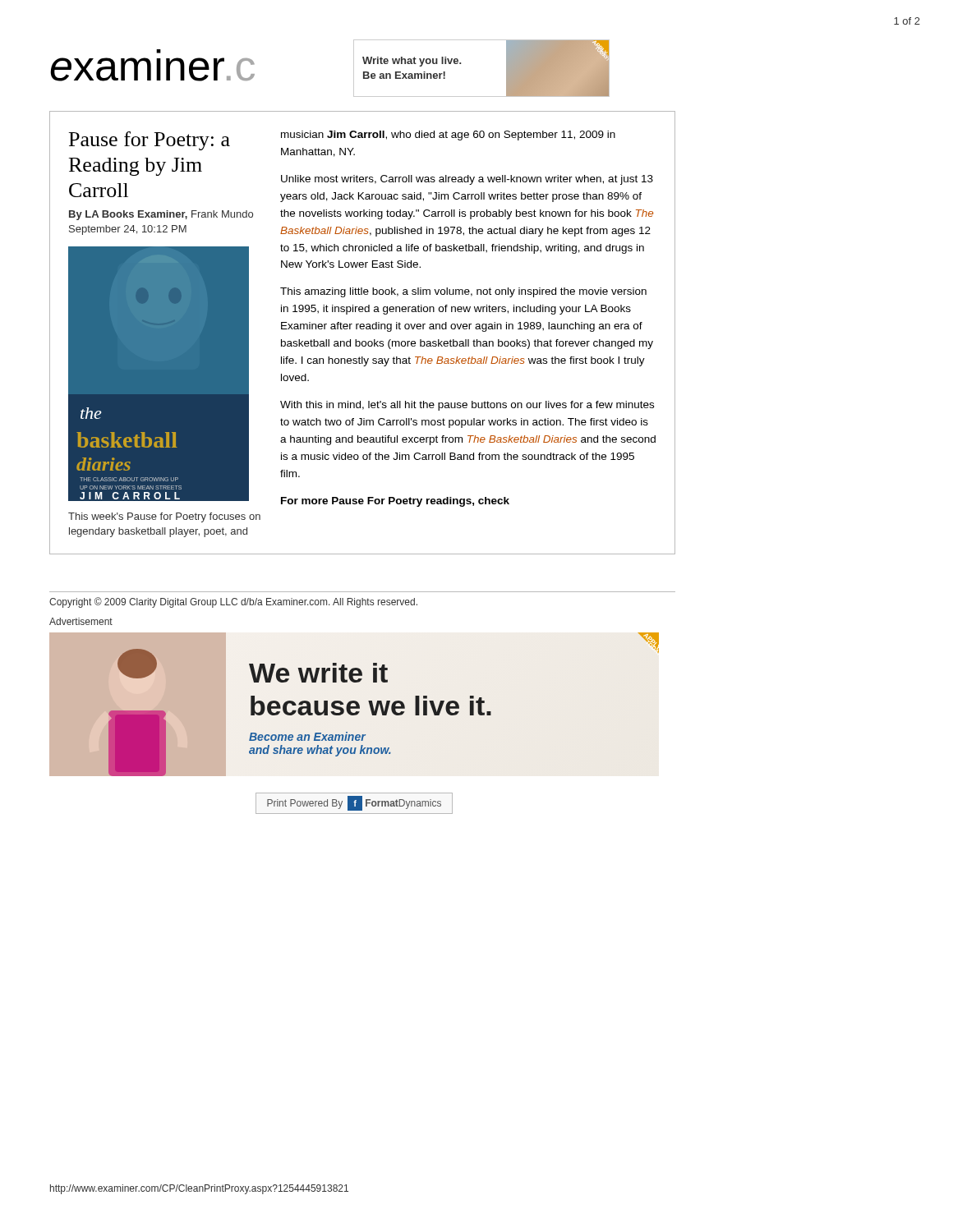Point to the block starting "With this in mind, let's"
953x1232 pixels.
click(x=468, y=439)
